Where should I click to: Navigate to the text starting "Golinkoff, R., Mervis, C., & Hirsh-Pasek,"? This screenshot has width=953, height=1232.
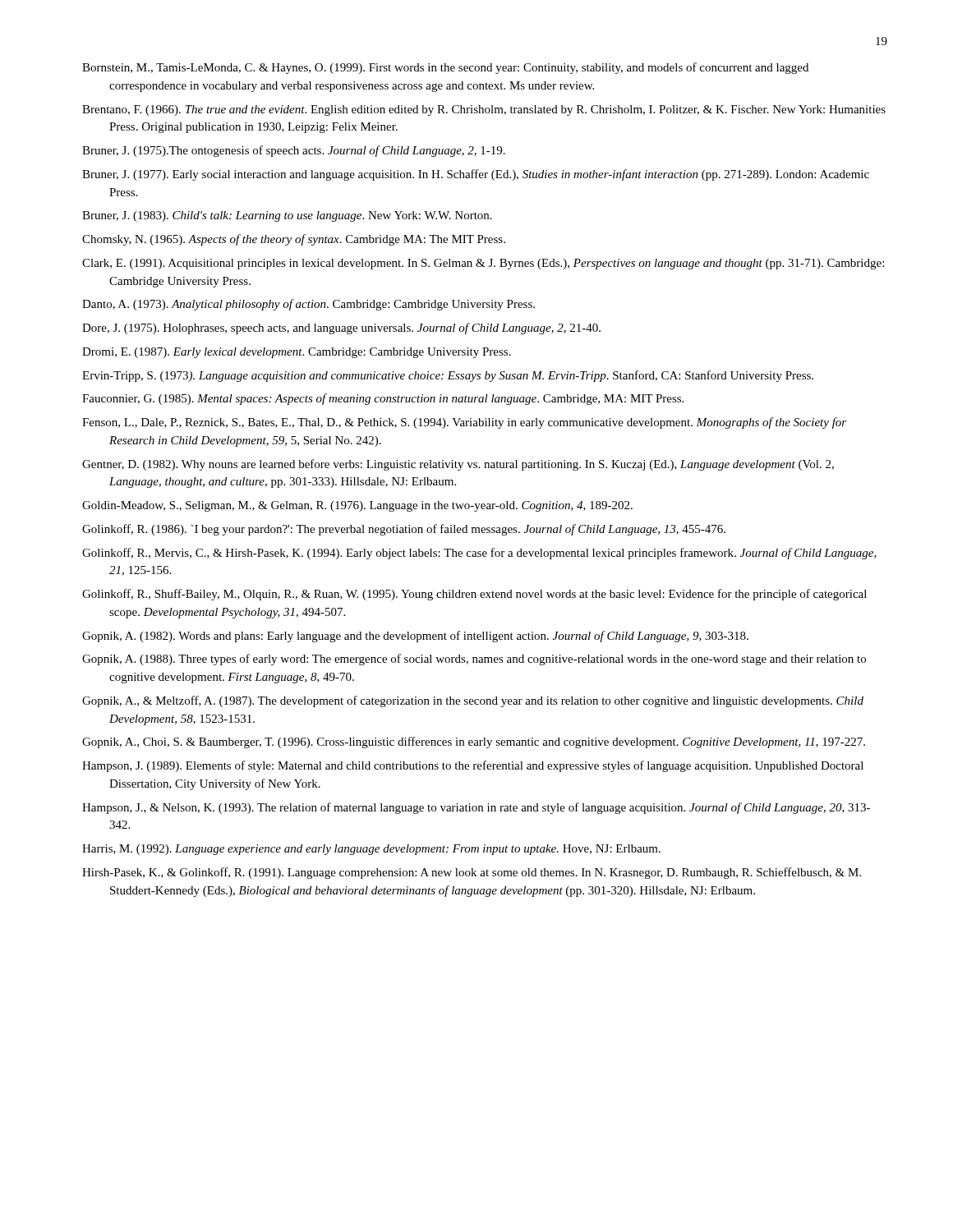coord(479,561)
